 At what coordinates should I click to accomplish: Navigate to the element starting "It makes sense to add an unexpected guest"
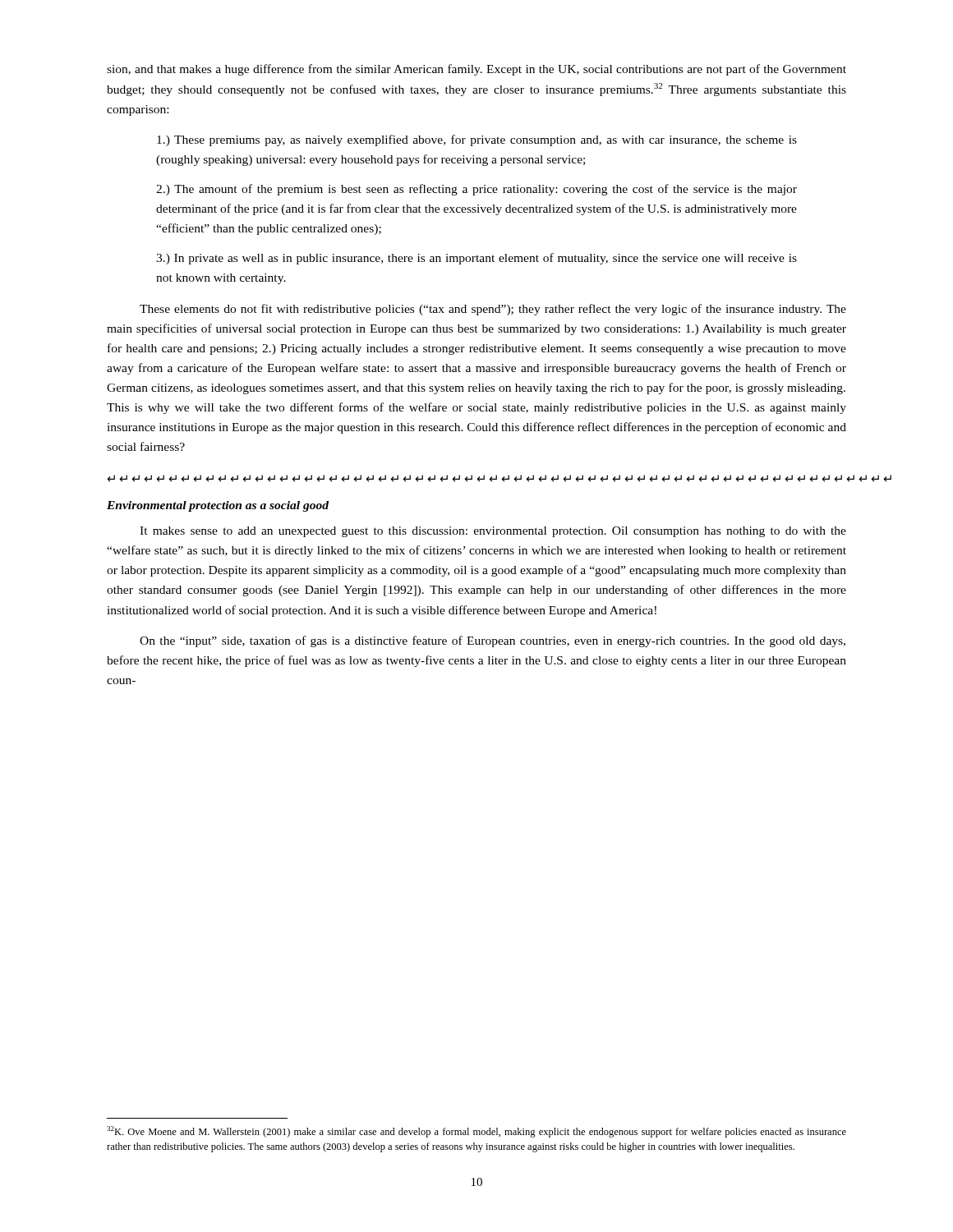tap(476, 570)
